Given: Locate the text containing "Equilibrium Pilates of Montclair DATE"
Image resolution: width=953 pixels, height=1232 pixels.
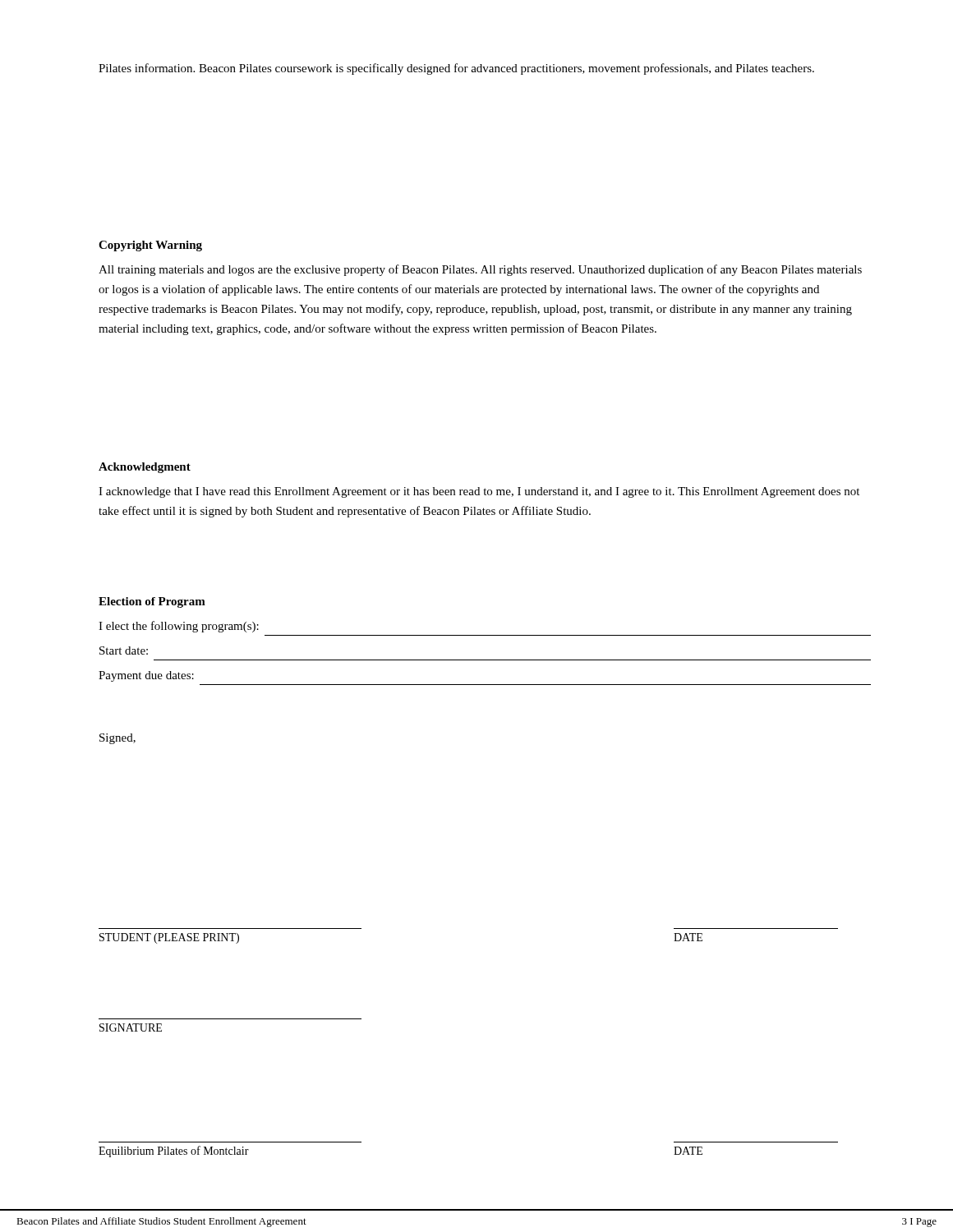Looking at the screenshot, I should click(x=179, y=1151).
